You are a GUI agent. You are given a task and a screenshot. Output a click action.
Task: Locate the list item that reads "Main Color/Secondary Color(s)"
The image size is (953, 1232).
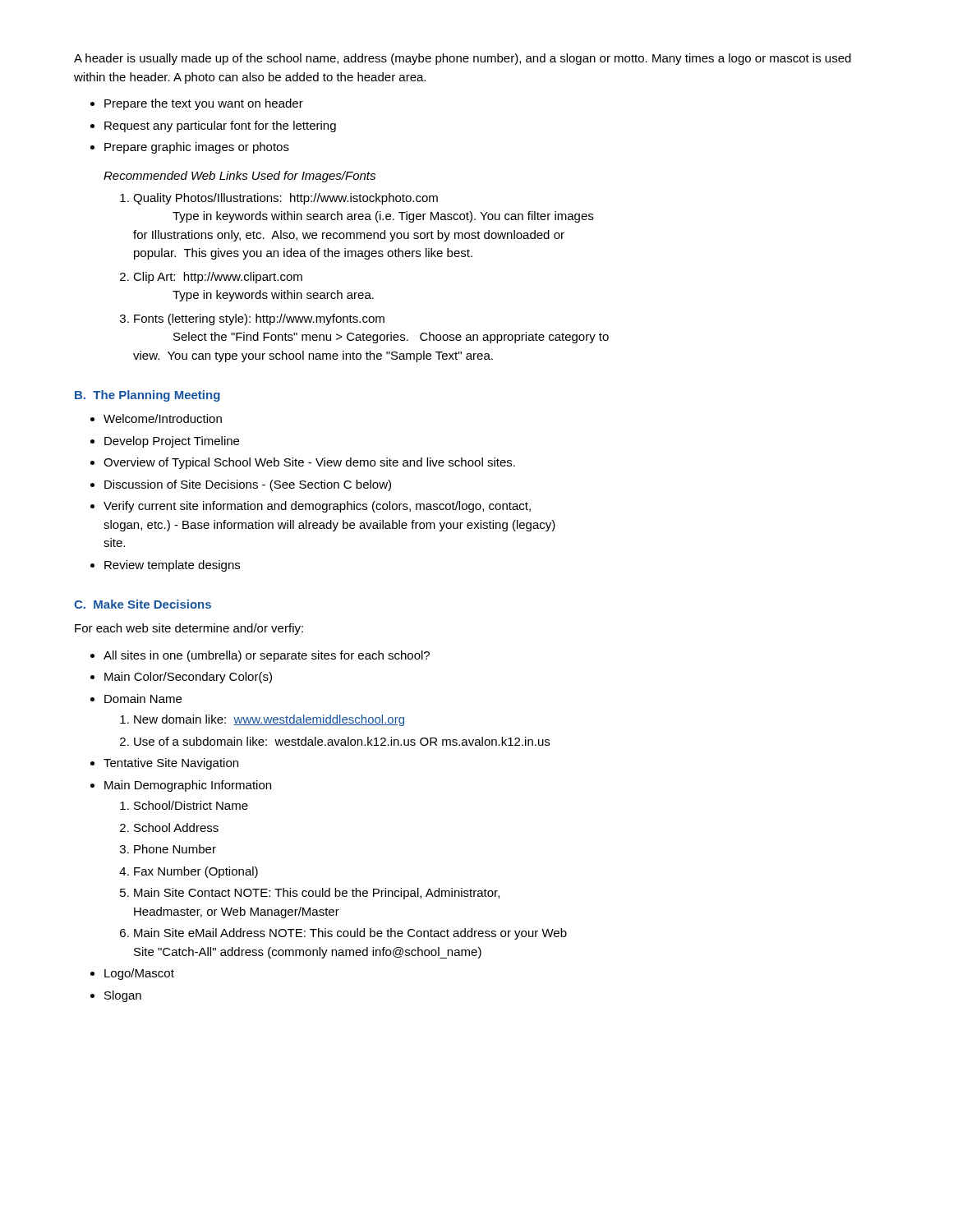188,678
